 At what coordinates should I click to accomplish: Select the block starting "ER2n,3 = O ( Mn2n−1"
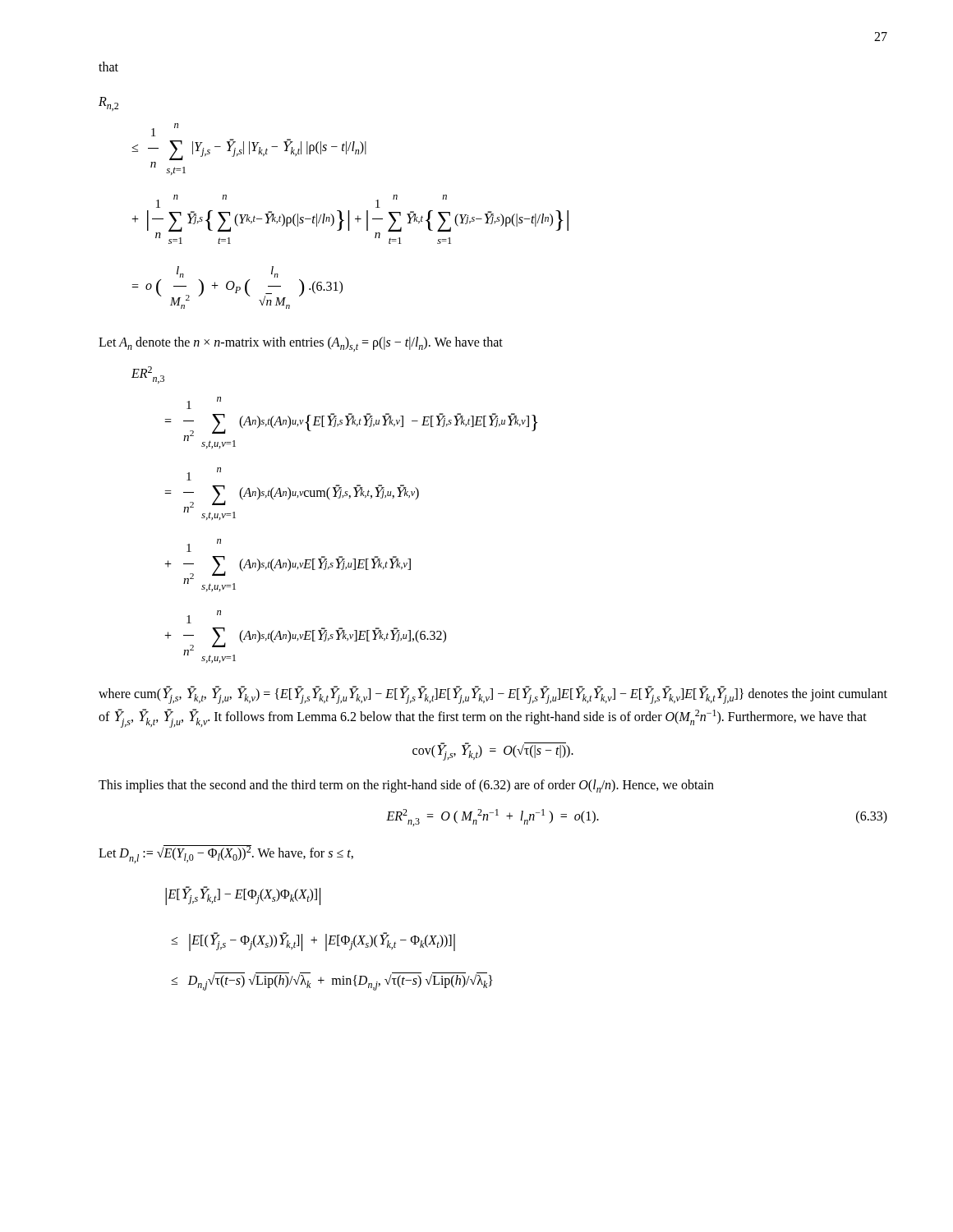tap(493, 817)
